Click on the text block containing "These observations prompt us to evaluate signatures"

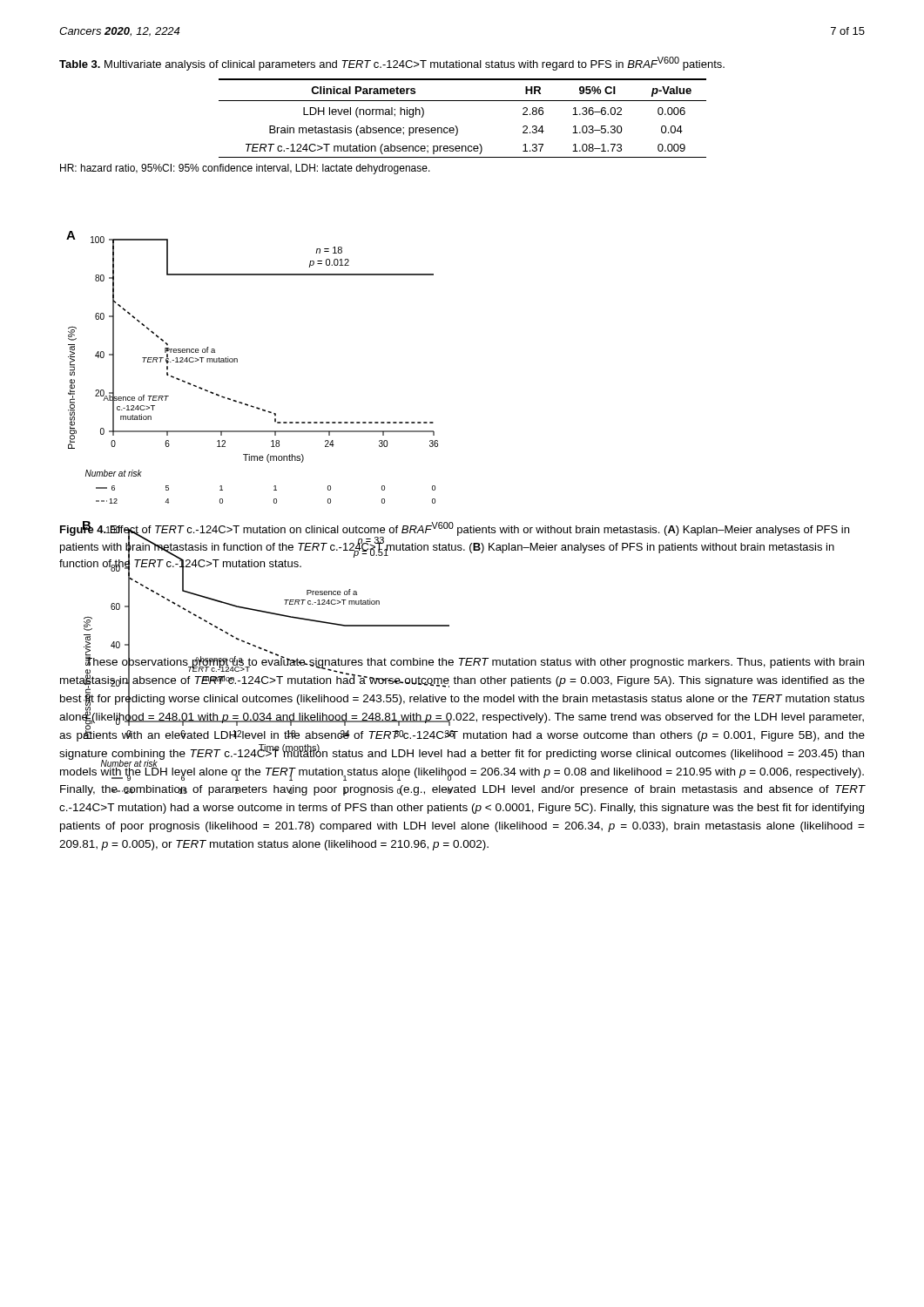point(462,754)
